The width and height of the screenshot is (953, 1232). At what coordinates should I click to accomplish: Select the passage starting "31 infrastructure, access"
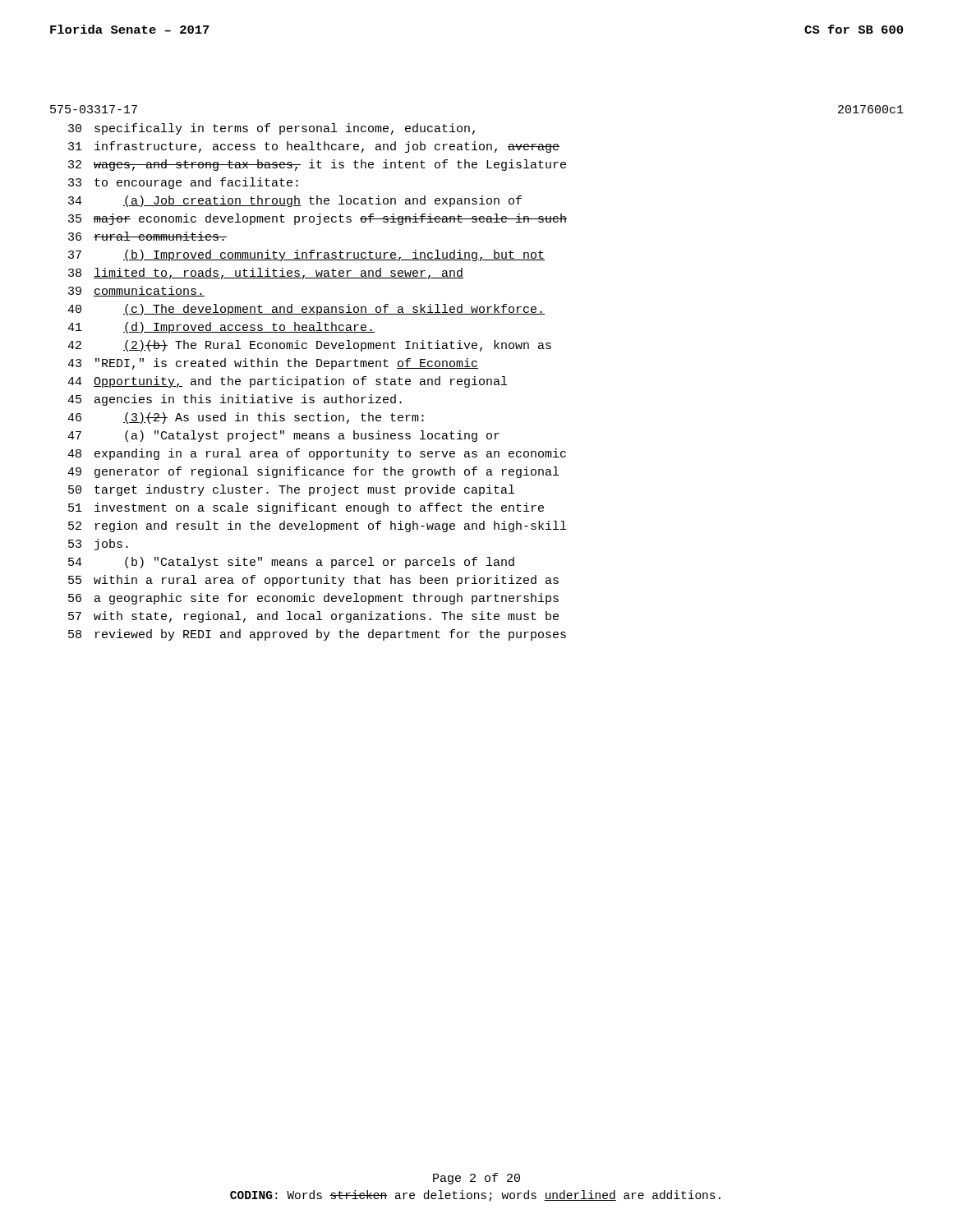(476, 148)
